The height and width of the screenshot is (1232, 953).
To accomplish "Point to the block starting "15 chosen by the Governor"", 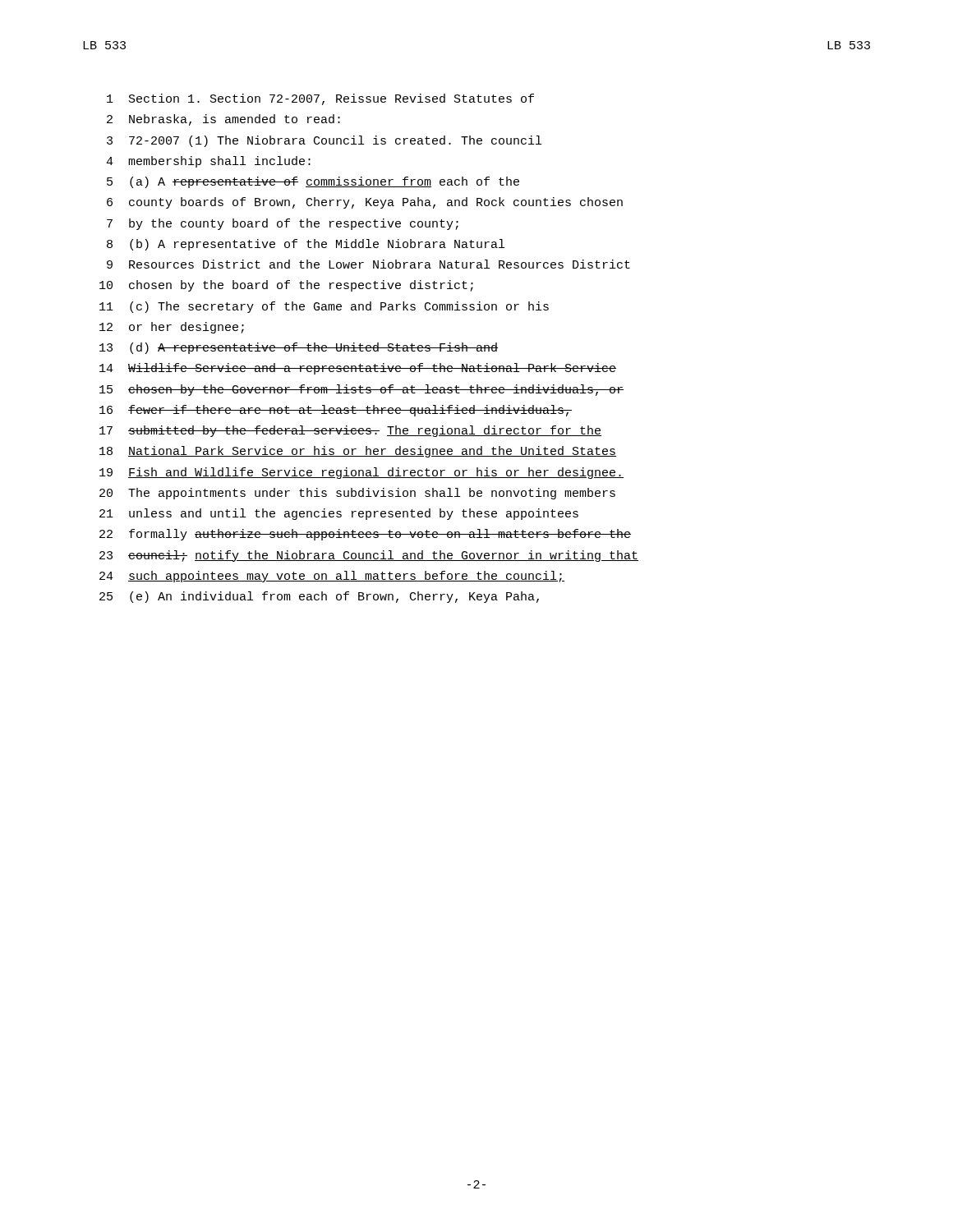I will [476, 390].
